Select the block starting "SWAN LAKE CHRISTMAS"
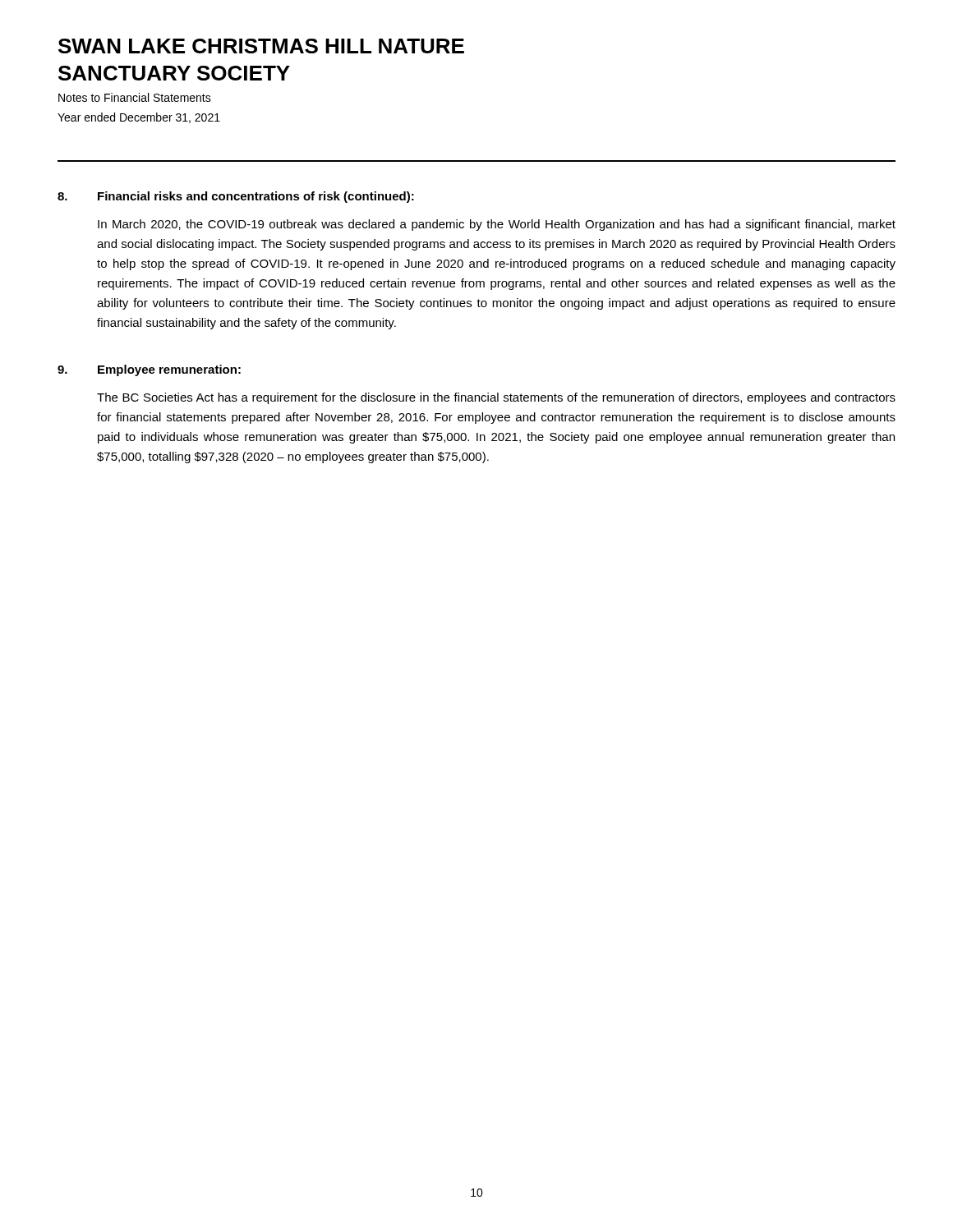The height and width of the screenshot is (1232, 953). click(261, 59)
